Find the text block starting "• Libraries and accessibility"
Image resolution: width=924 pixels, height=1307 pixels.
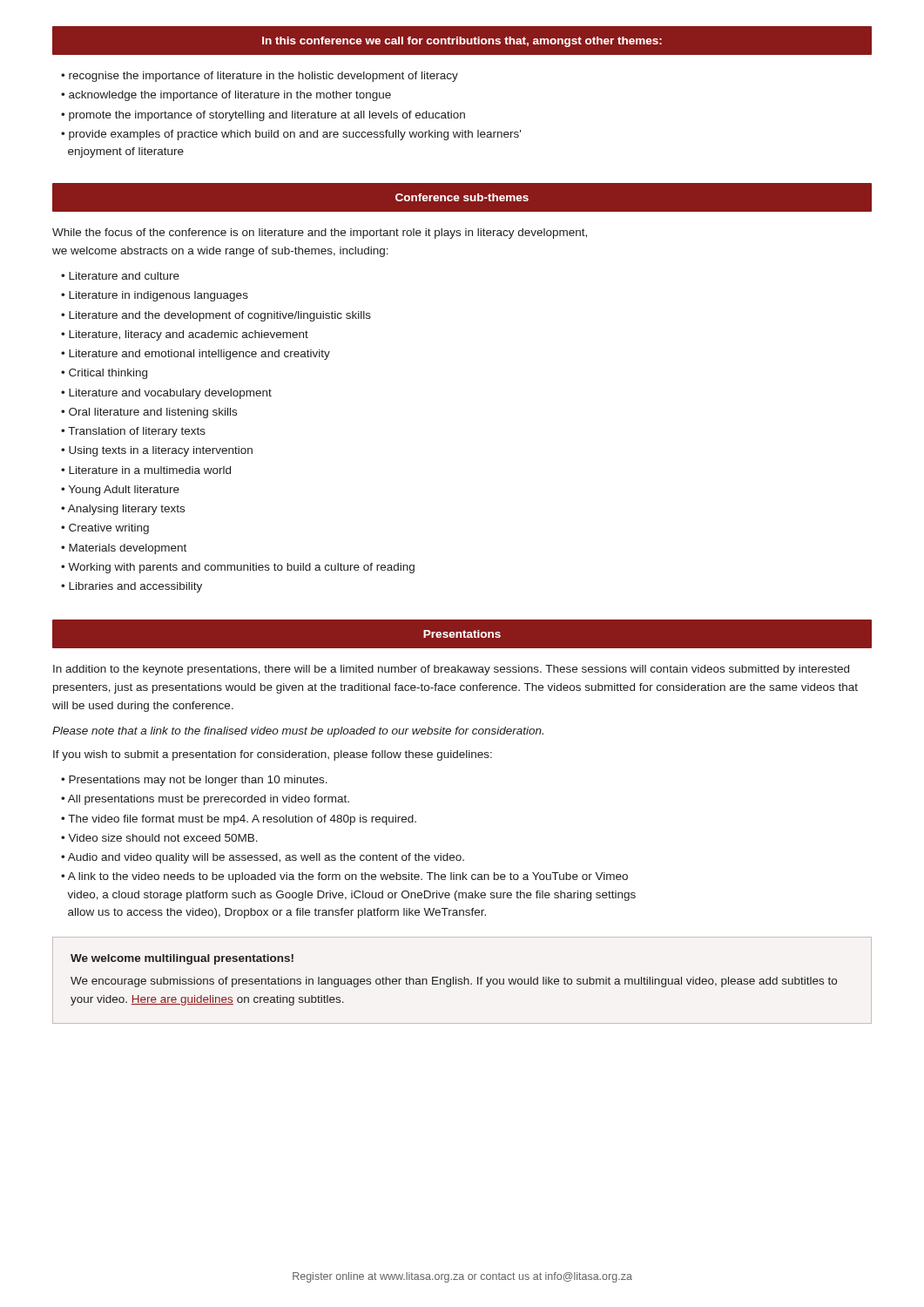(x=132, y=586)
